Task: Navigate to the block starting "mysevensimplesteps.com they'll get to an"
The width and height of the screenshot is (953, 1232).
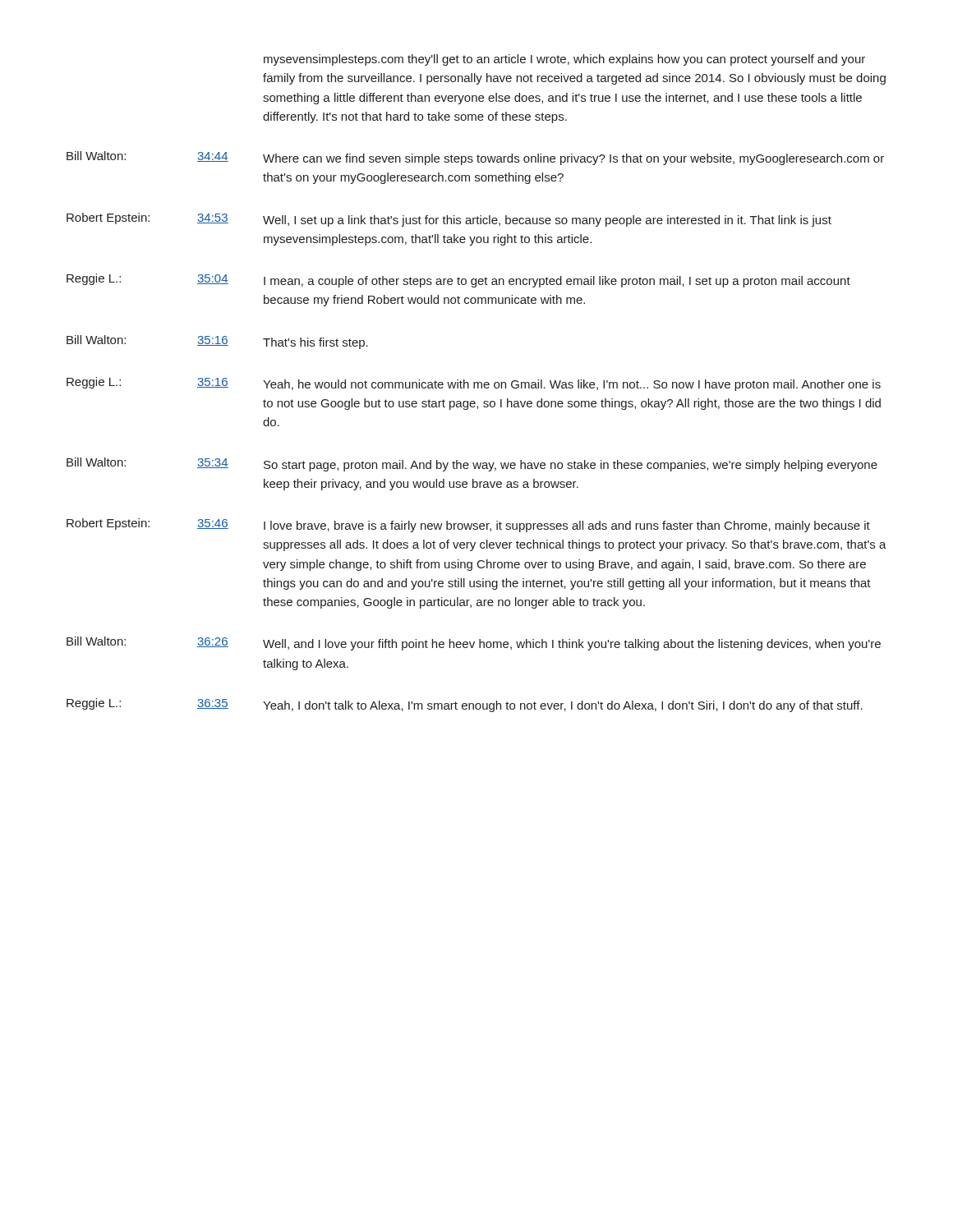Action: pyautogui.click(x=575, y=87)
